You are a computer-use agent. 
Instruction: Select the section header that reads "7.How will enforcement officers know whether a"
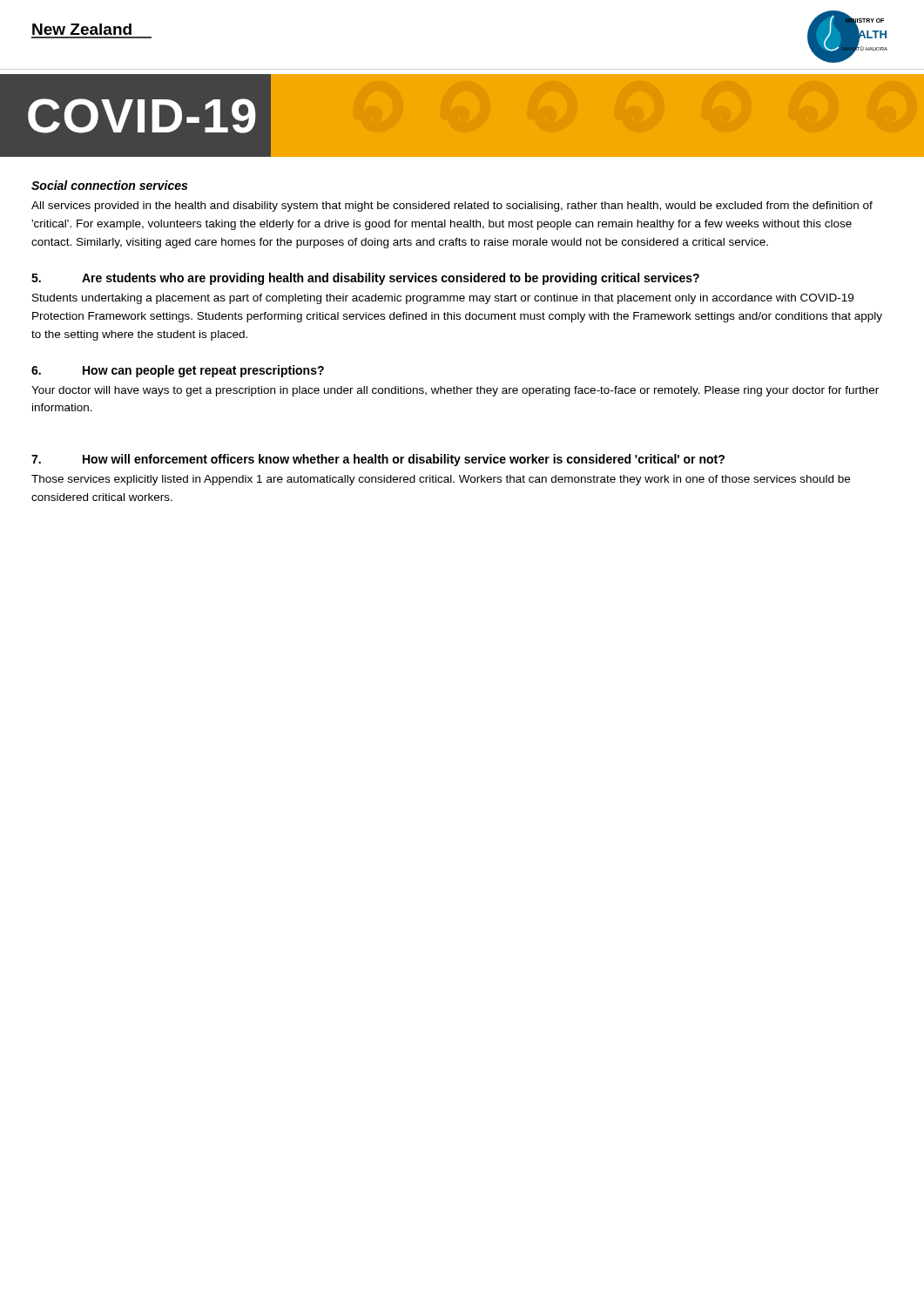378,459
